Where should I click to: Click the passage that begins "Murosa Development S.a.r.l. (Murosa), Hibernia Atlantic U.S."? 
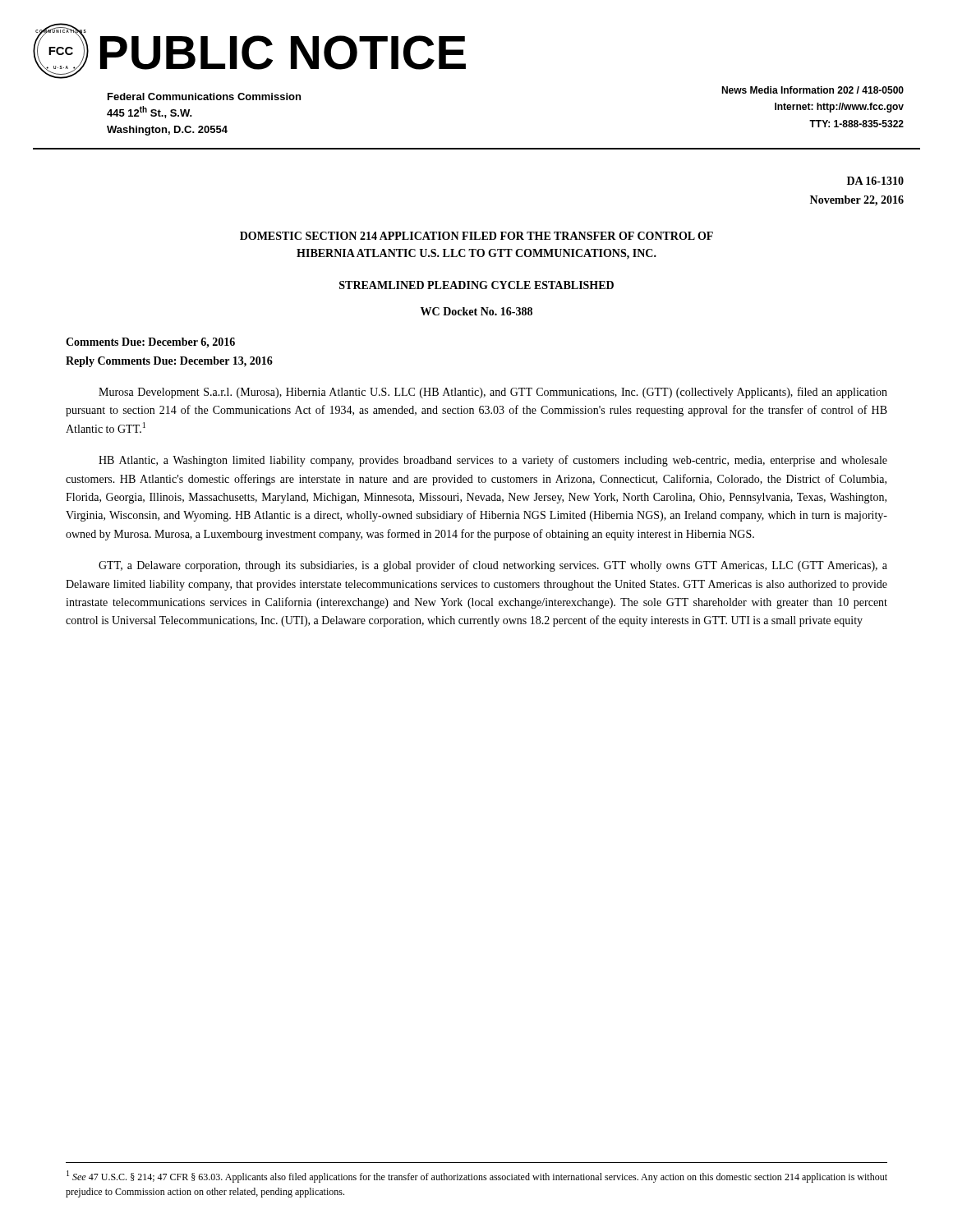pos(476,411)
